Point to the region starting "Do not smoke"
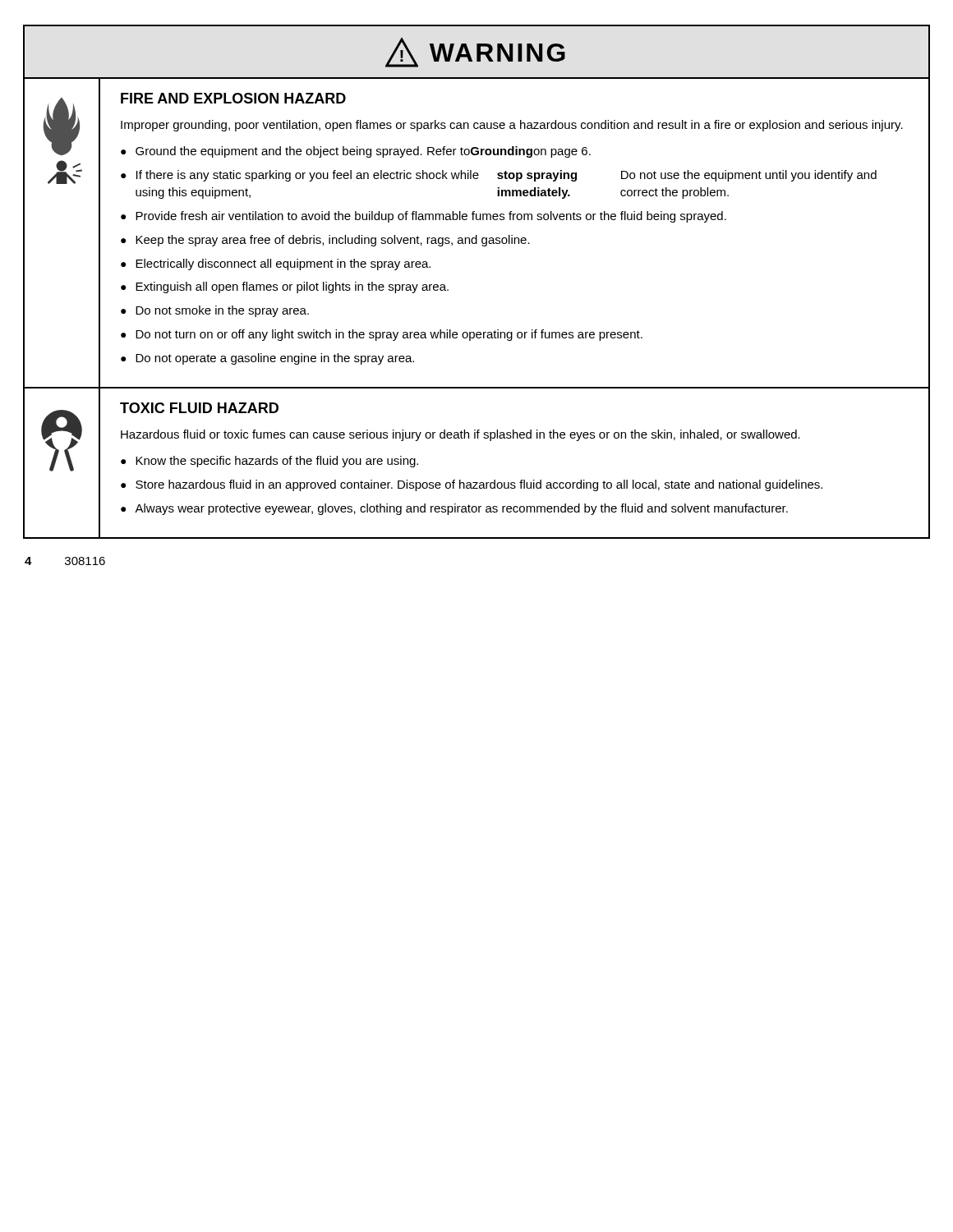The height and width of the screenshot is (1232, 953). 222,310
